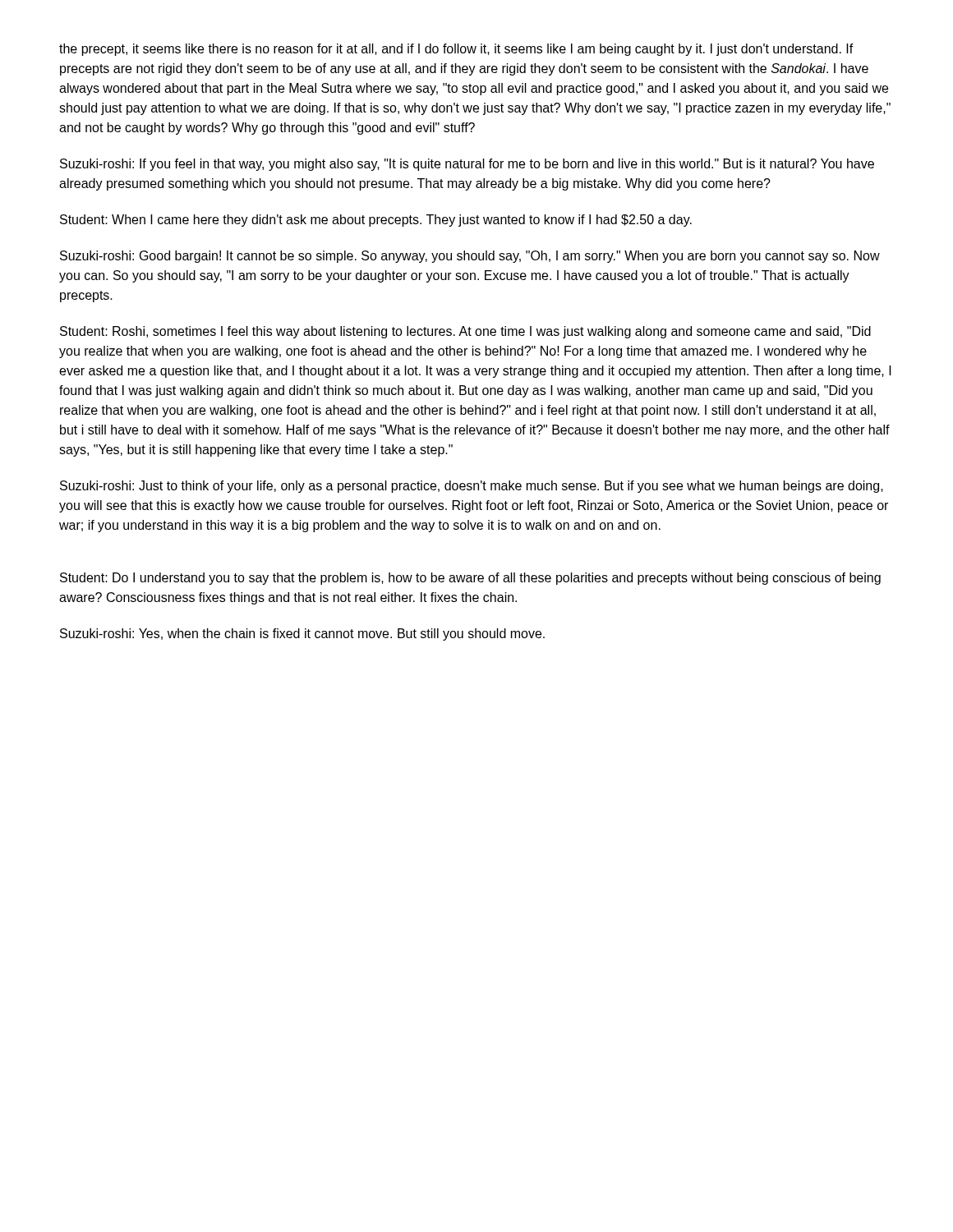This screenshot has height=1232, width=953.
Task: Select the text block starting "Student: Roshi, sometimes I"
Action: pyautogui.click(x=476, y=391)
